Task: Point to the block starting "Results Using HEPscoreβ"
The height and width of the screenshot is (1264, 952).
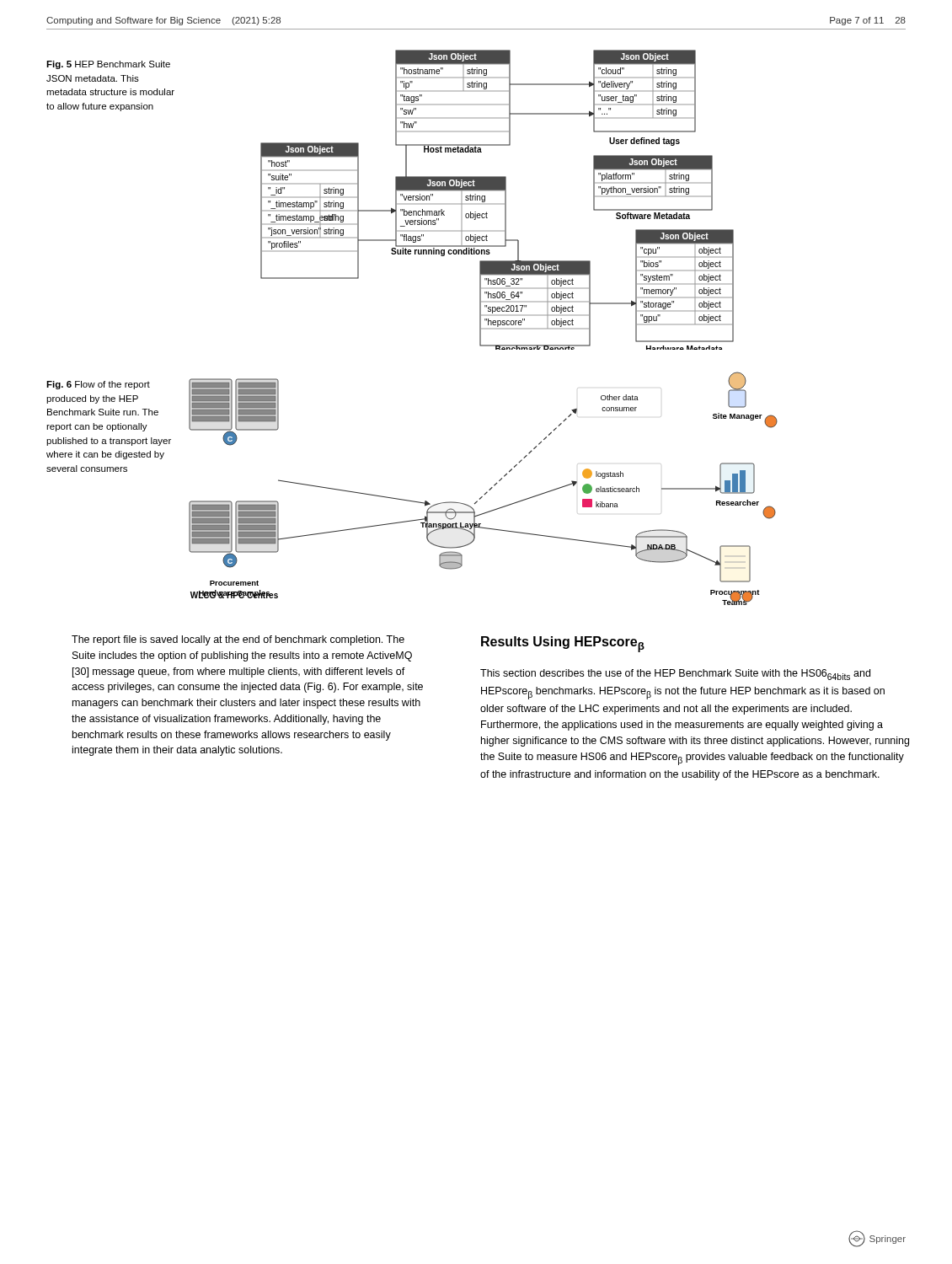Action: [563, 644]
